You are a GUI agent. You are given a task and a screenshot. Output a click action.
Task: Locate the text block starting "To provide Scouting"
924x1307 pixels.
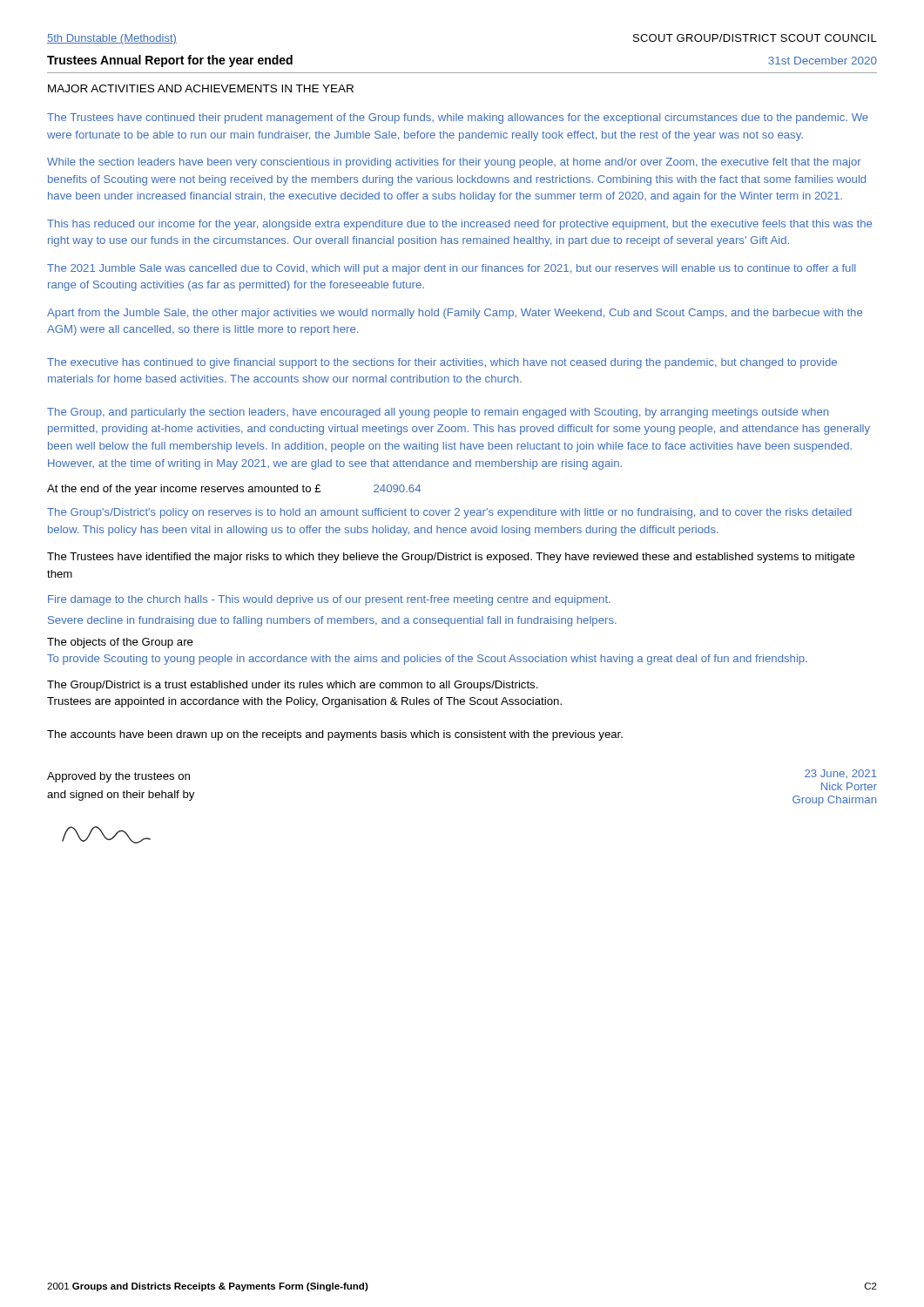(428, 658)
